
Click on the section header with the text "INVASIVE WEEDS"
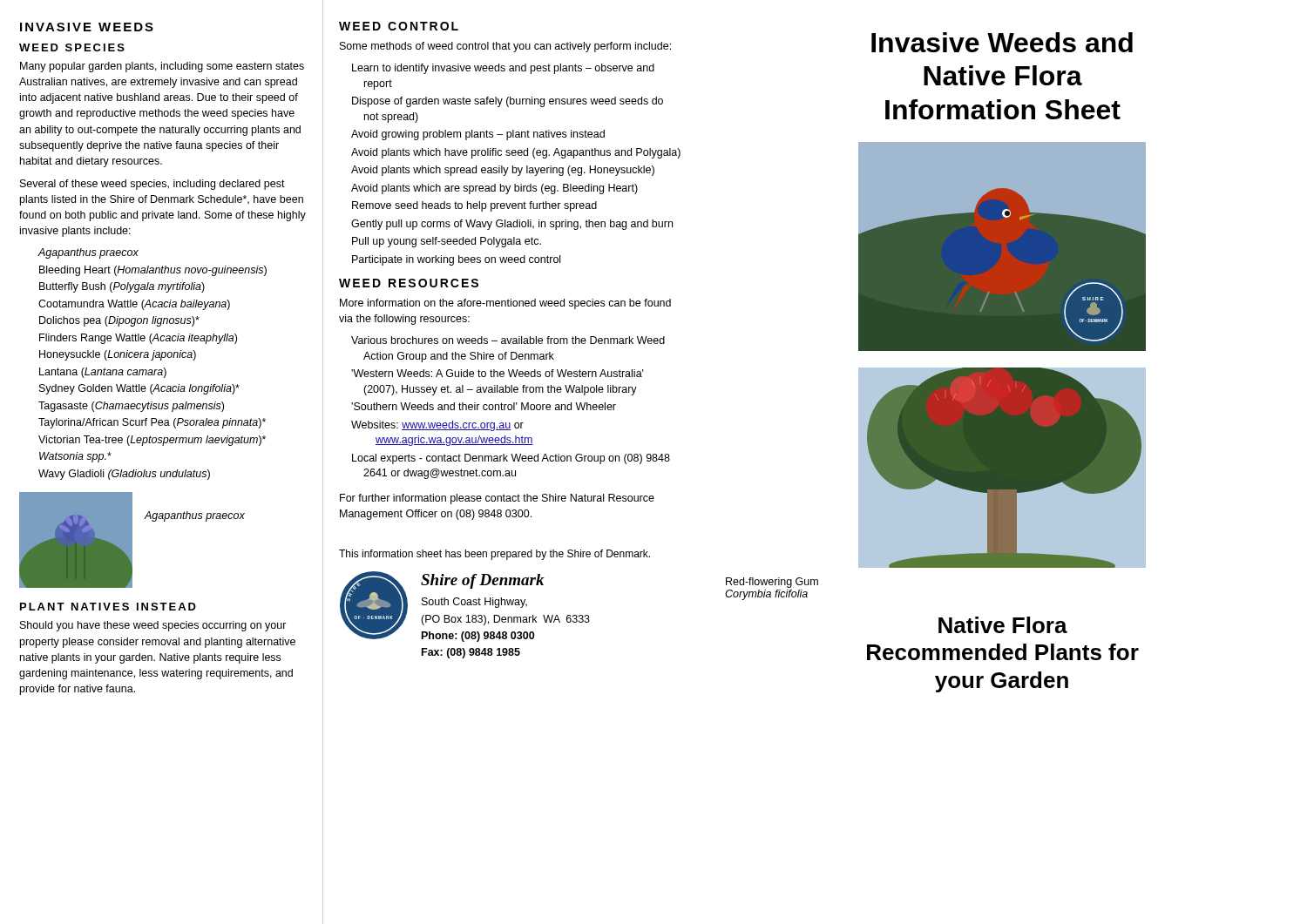[x=87, y=27]
